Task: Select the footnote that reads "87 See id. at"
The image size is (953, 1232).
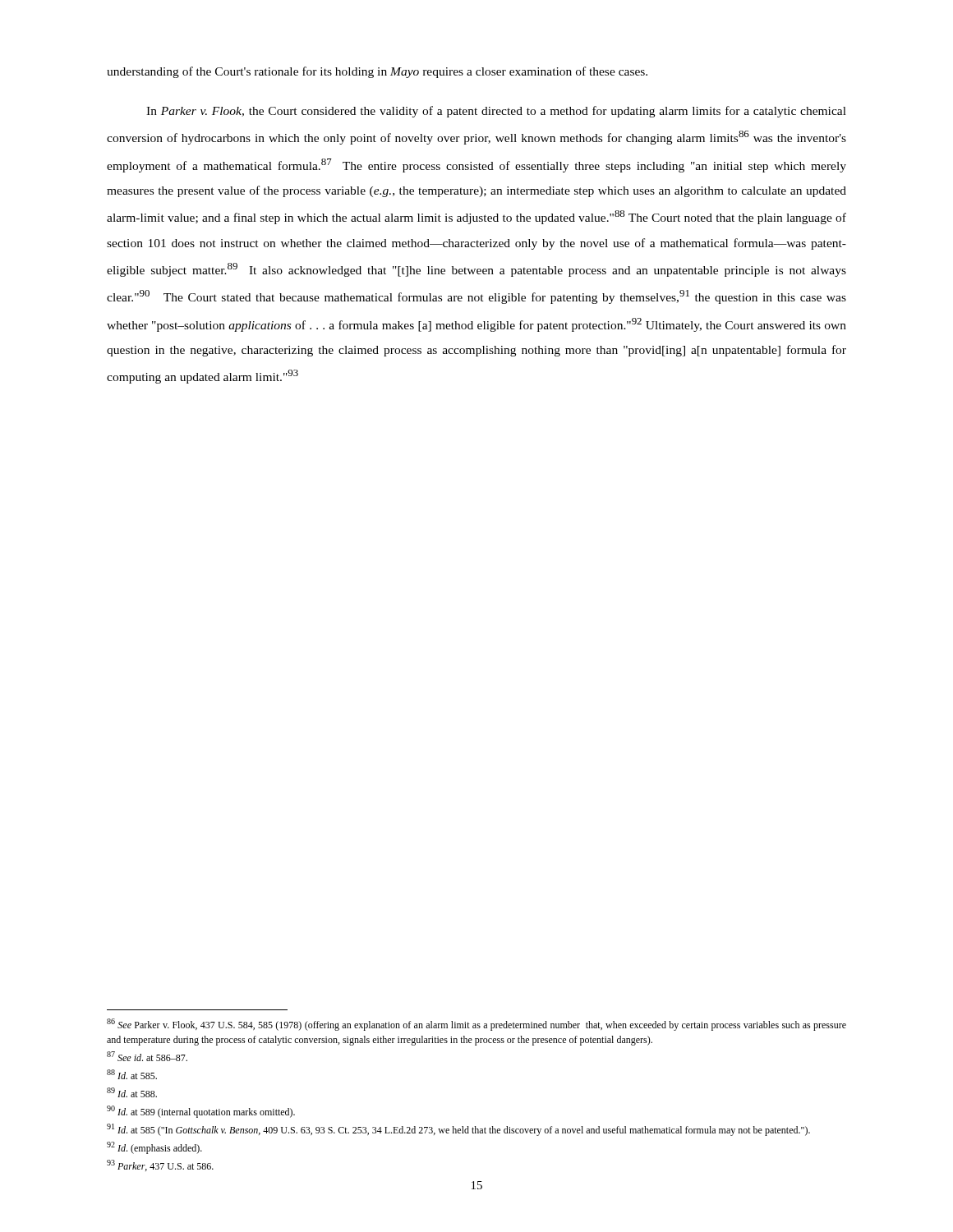Action: click(x=147, y=1057)
